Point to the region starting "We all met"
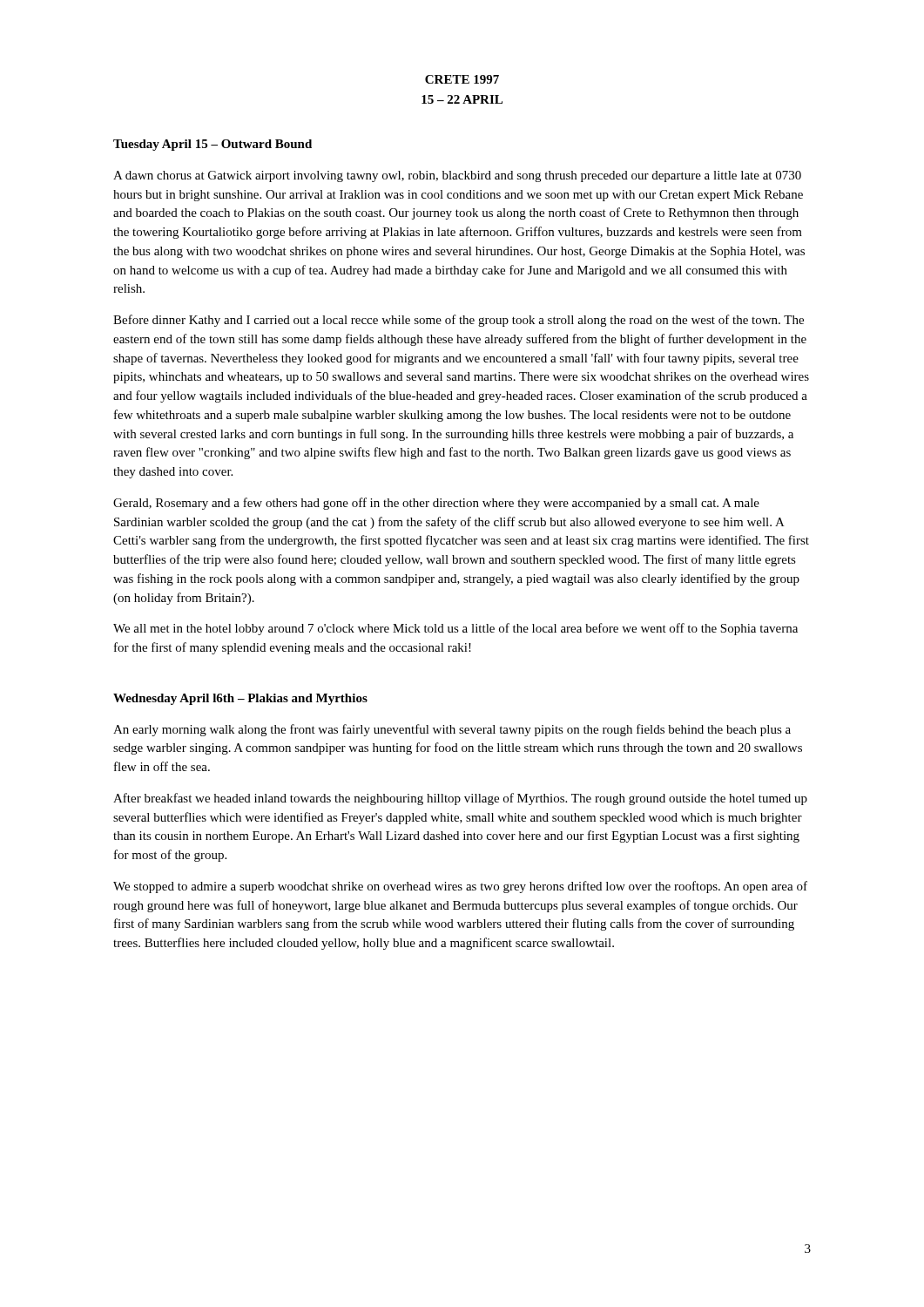This screenshot has height=1307, width=924. click(x=456, y=638)
